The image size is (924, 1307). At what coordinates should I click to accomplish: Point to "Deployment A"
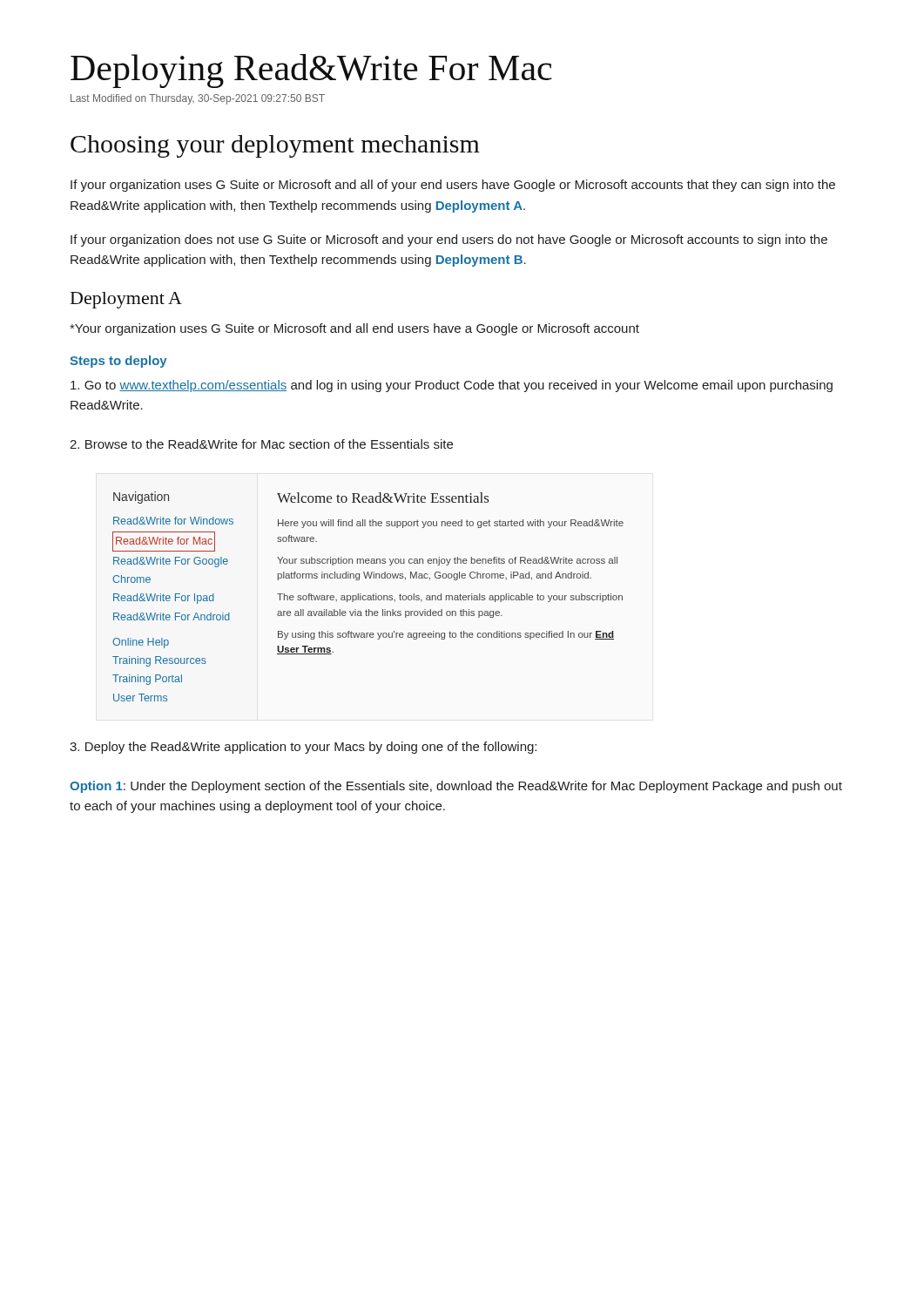pyautogui.click(x=126, y=300)
